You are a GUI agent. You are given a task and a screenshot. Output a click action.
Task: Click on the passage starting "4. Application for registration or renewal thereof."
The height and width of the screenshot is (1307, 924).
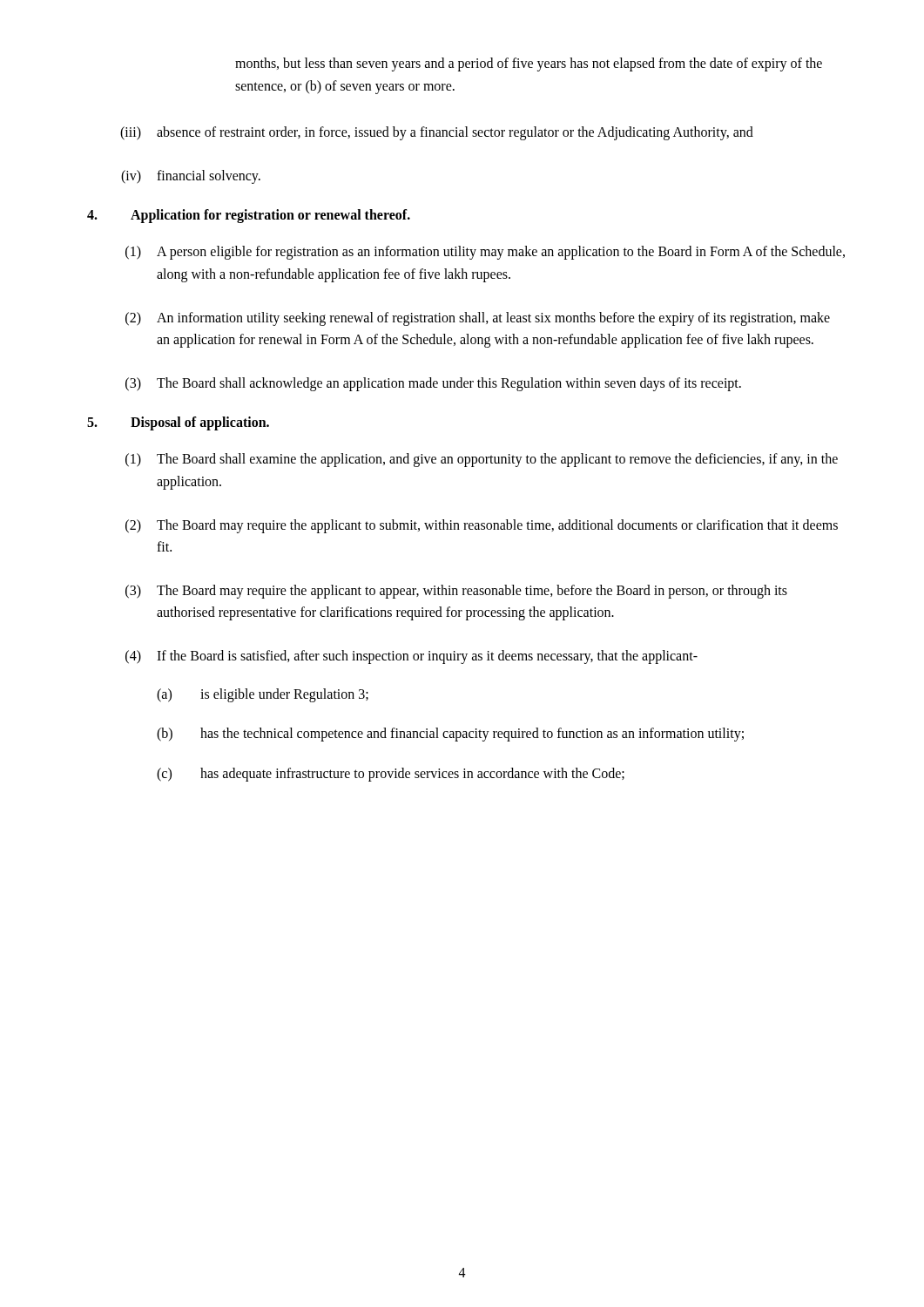point(249,216)
